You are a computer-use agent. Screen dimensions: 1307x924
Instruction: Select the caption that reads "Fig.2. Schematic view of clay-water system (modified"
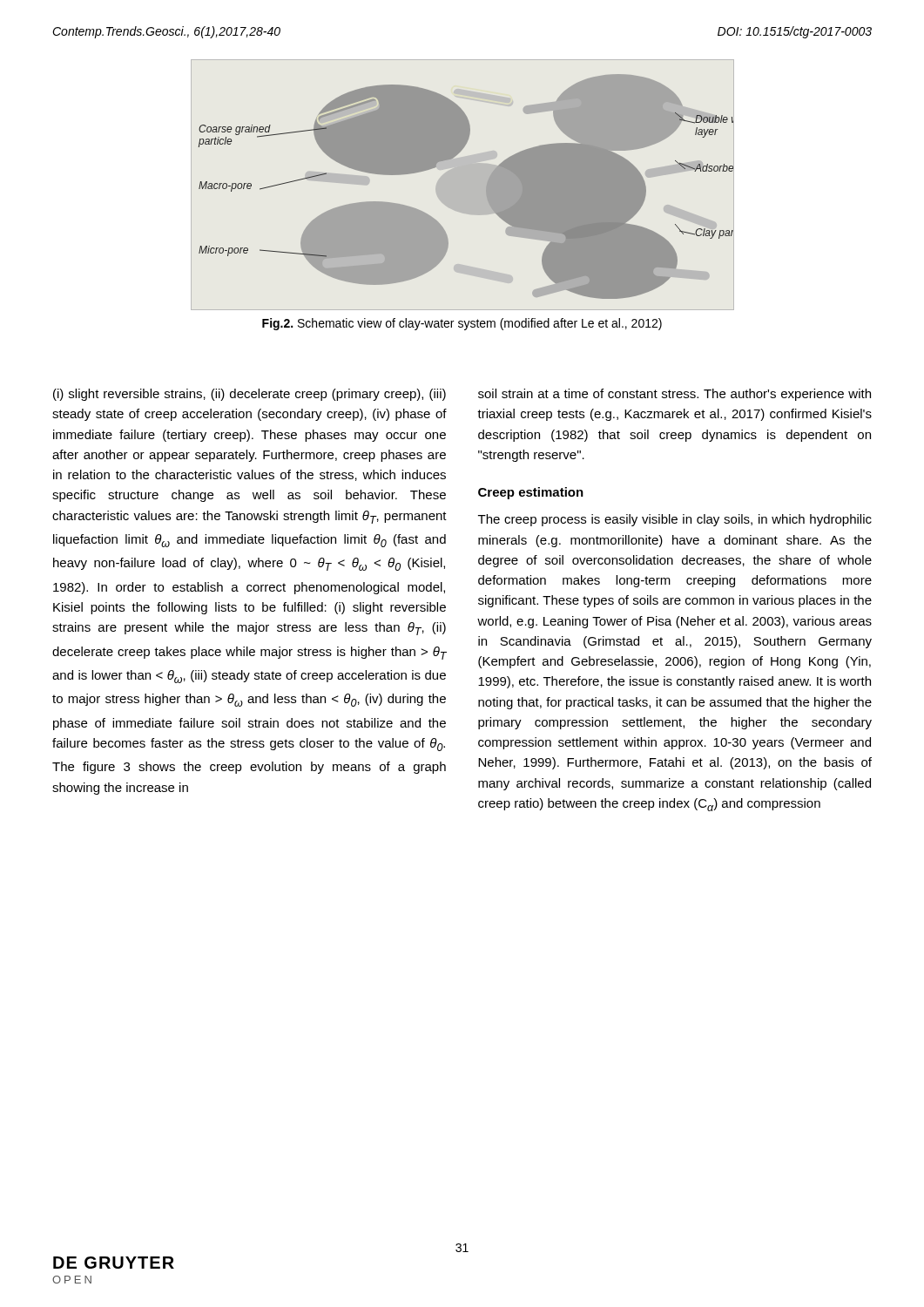tap(462, 323)
